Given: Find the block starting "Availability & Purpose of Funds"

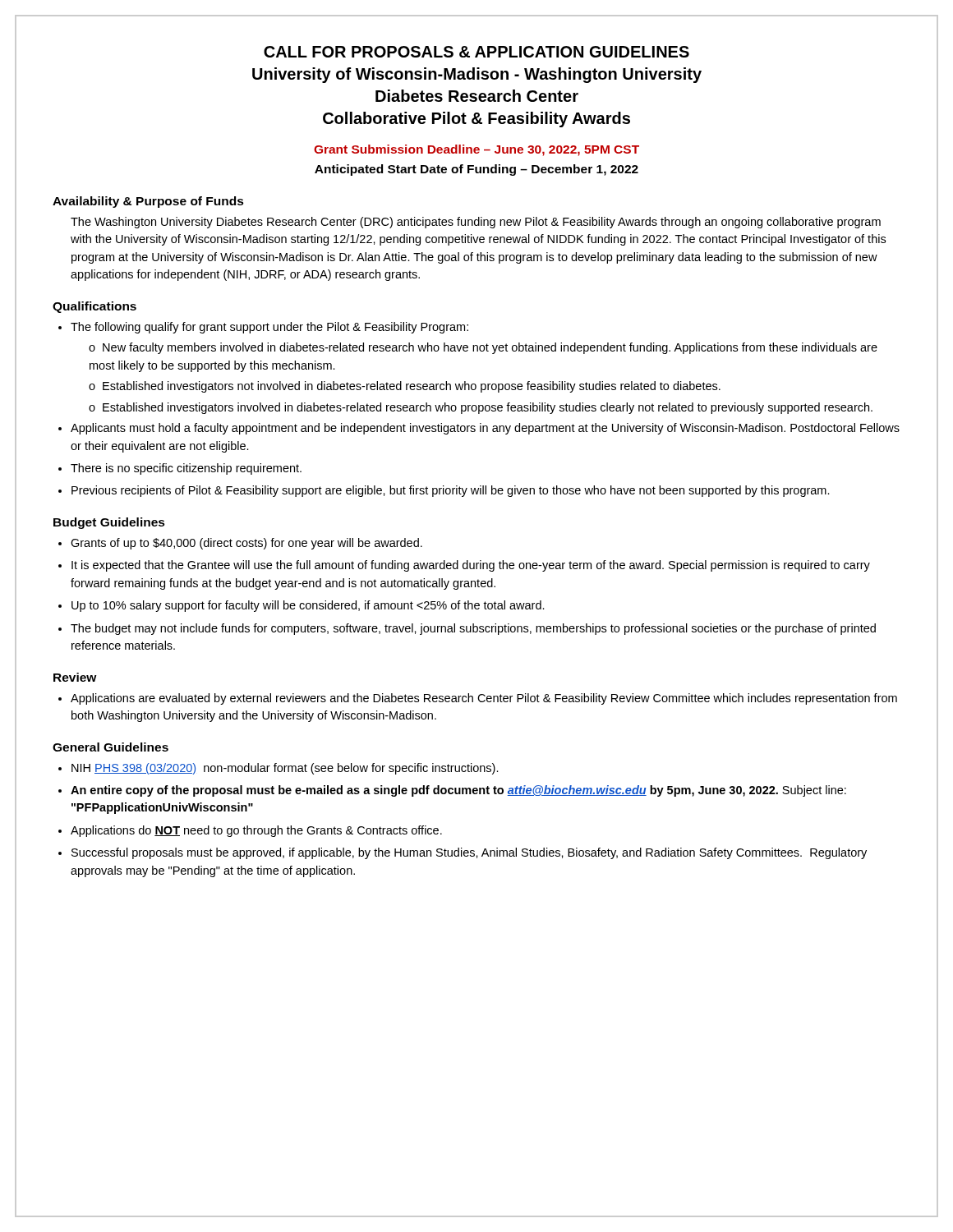Looking at the screenshot, I should coord(148,201).
